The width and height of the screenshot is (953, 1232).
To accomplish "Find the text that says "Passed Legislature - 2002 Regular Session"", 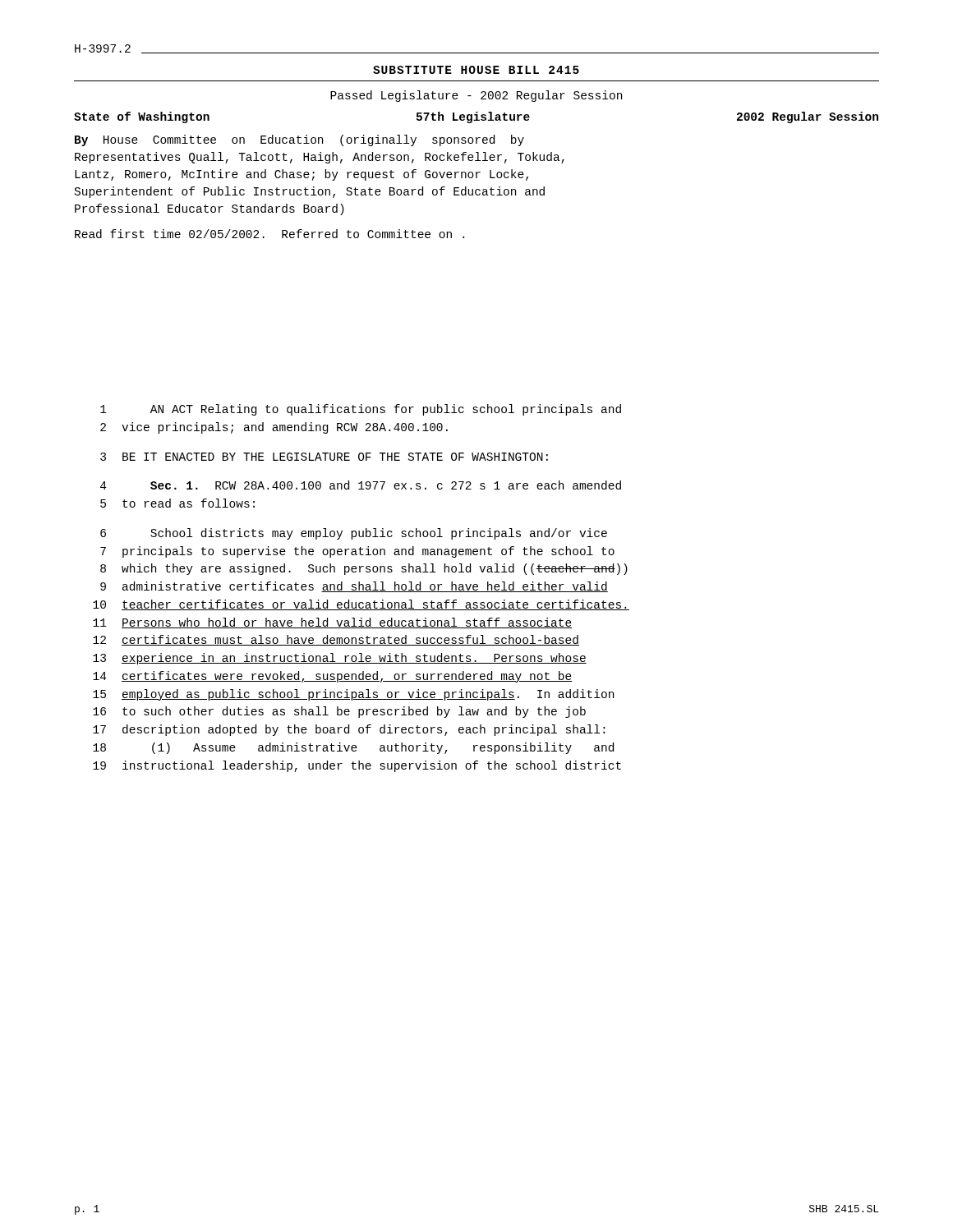I will point(476,96).
